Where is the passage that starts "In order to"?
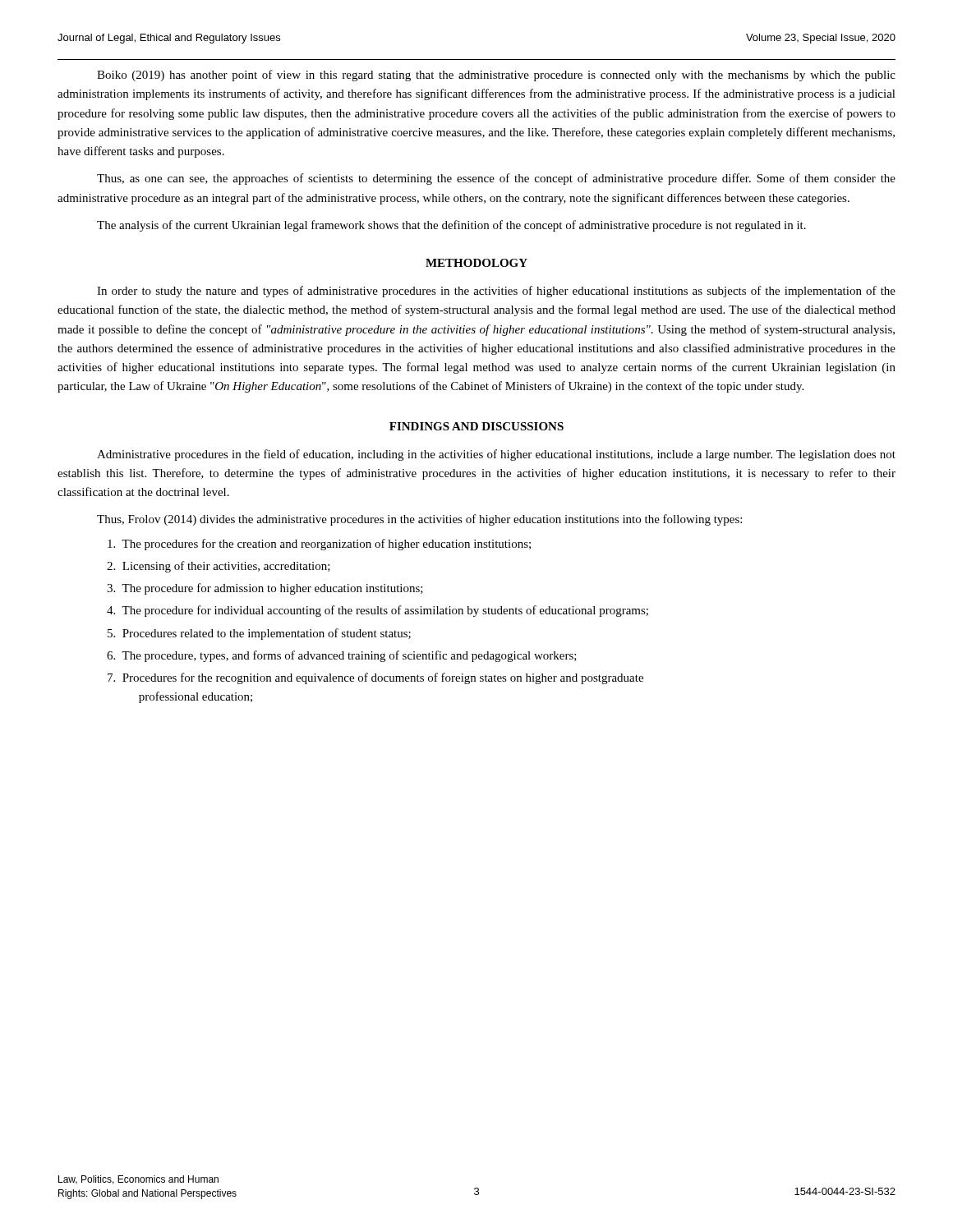Screen dimensions: 1232x953 [x=476, y=339]
